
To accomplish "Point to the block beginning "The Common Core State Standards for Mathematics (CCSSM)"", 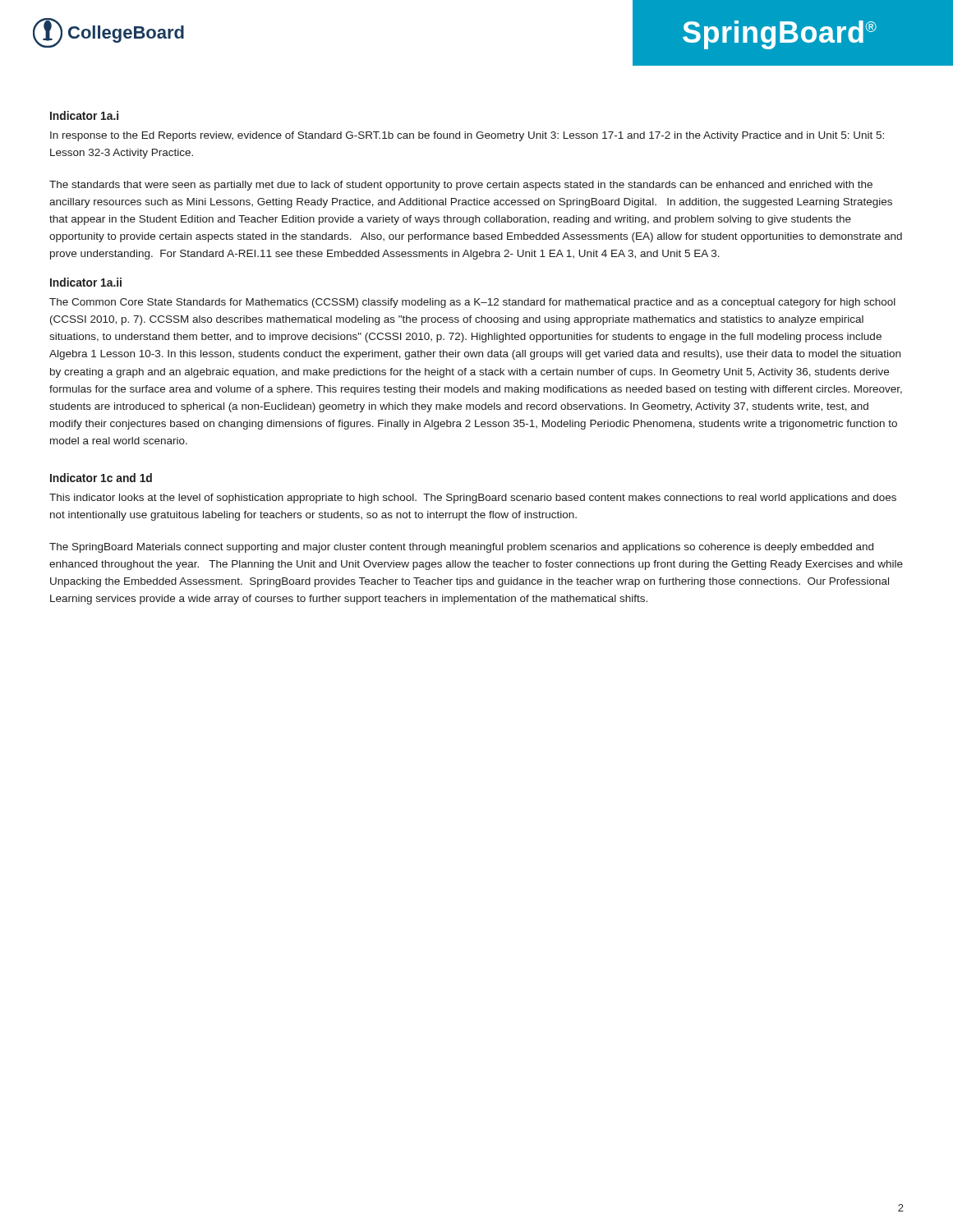I will click(x=476, y=371).
